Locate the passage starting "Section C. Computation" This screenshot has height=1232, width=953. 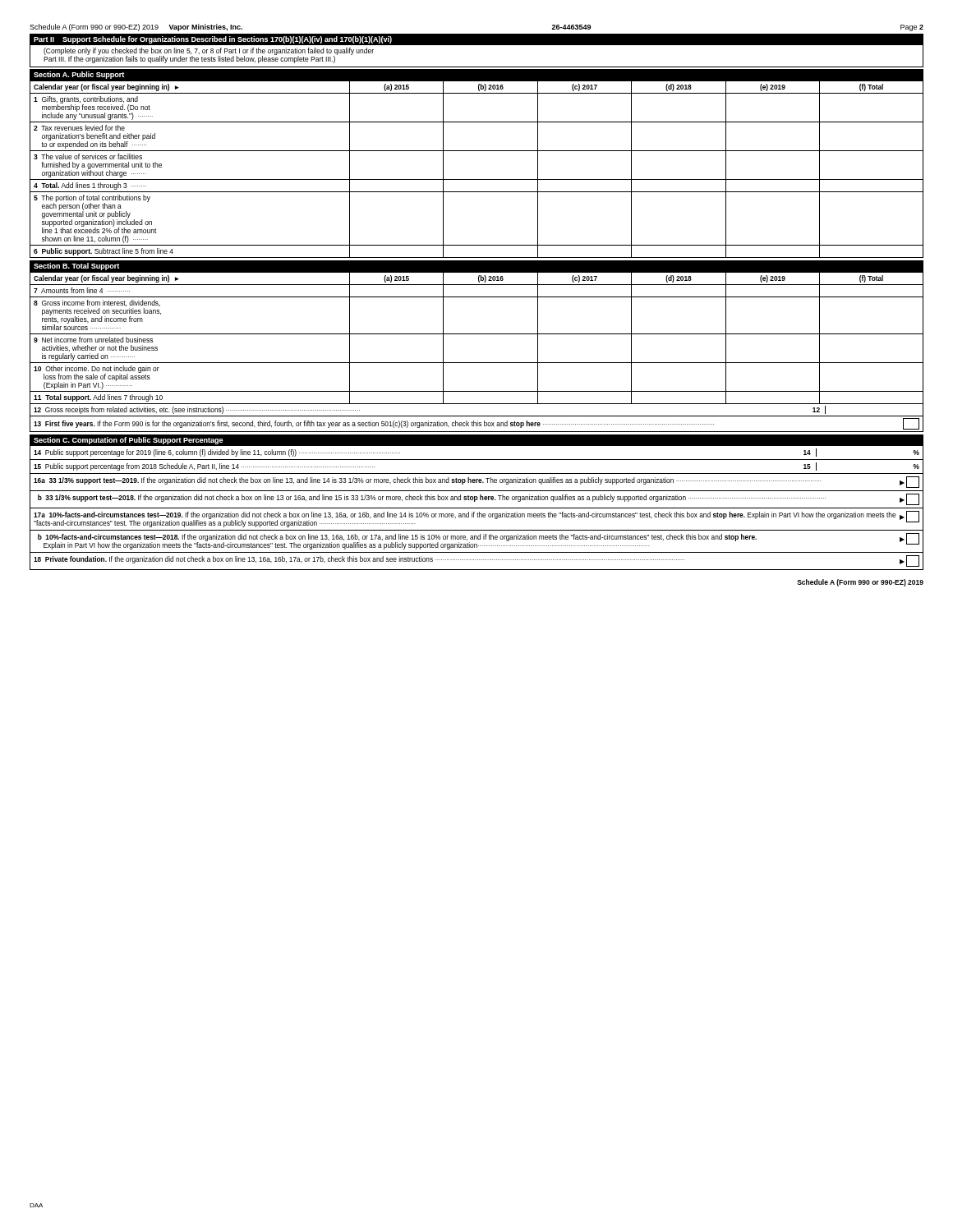point(128,440)
